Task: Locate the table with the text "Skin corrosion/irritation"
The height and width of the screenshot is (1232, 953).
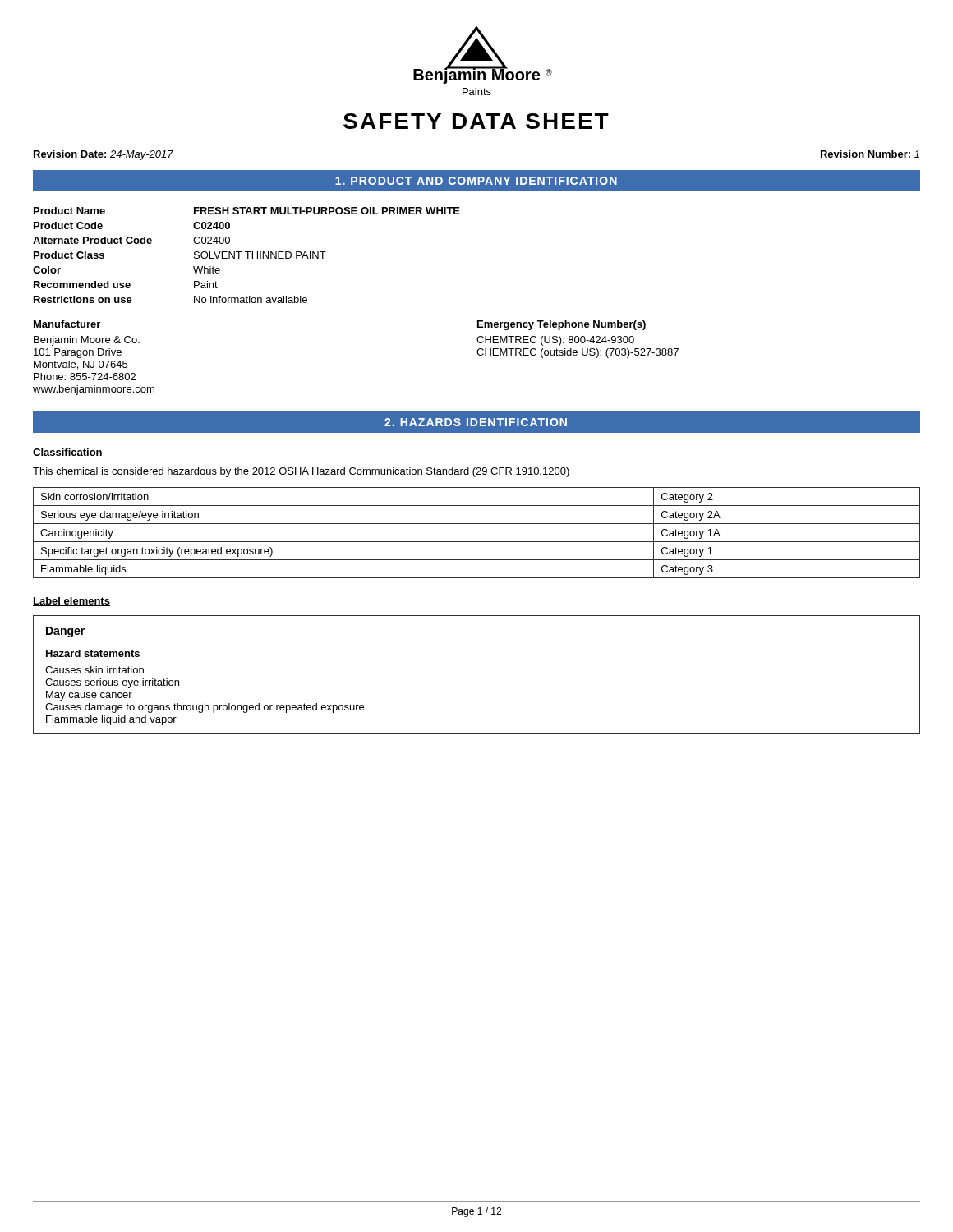Action: pyautogui.click(x=476, y=533)
